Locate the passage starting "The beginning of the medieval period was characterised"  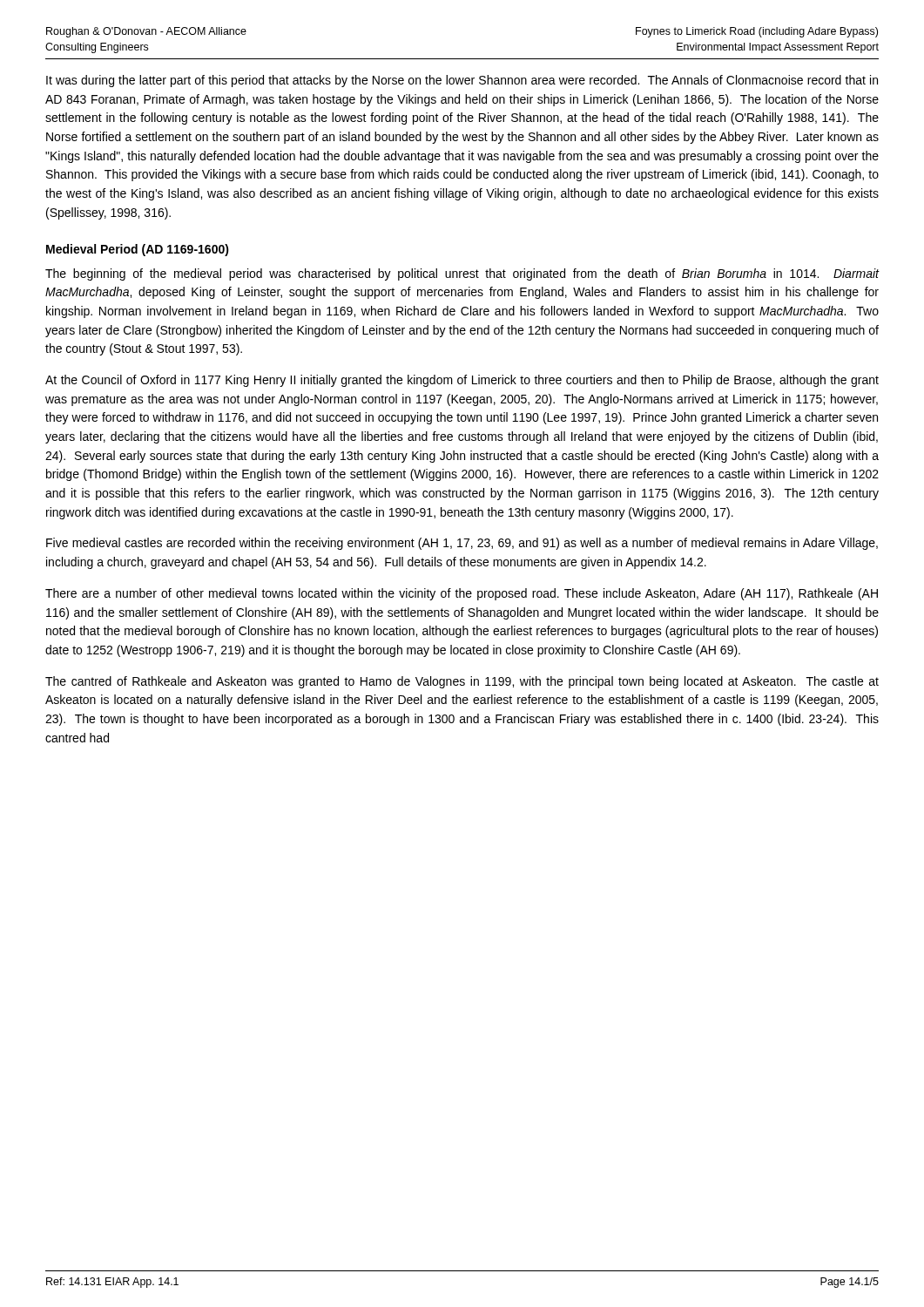(462, 311)
